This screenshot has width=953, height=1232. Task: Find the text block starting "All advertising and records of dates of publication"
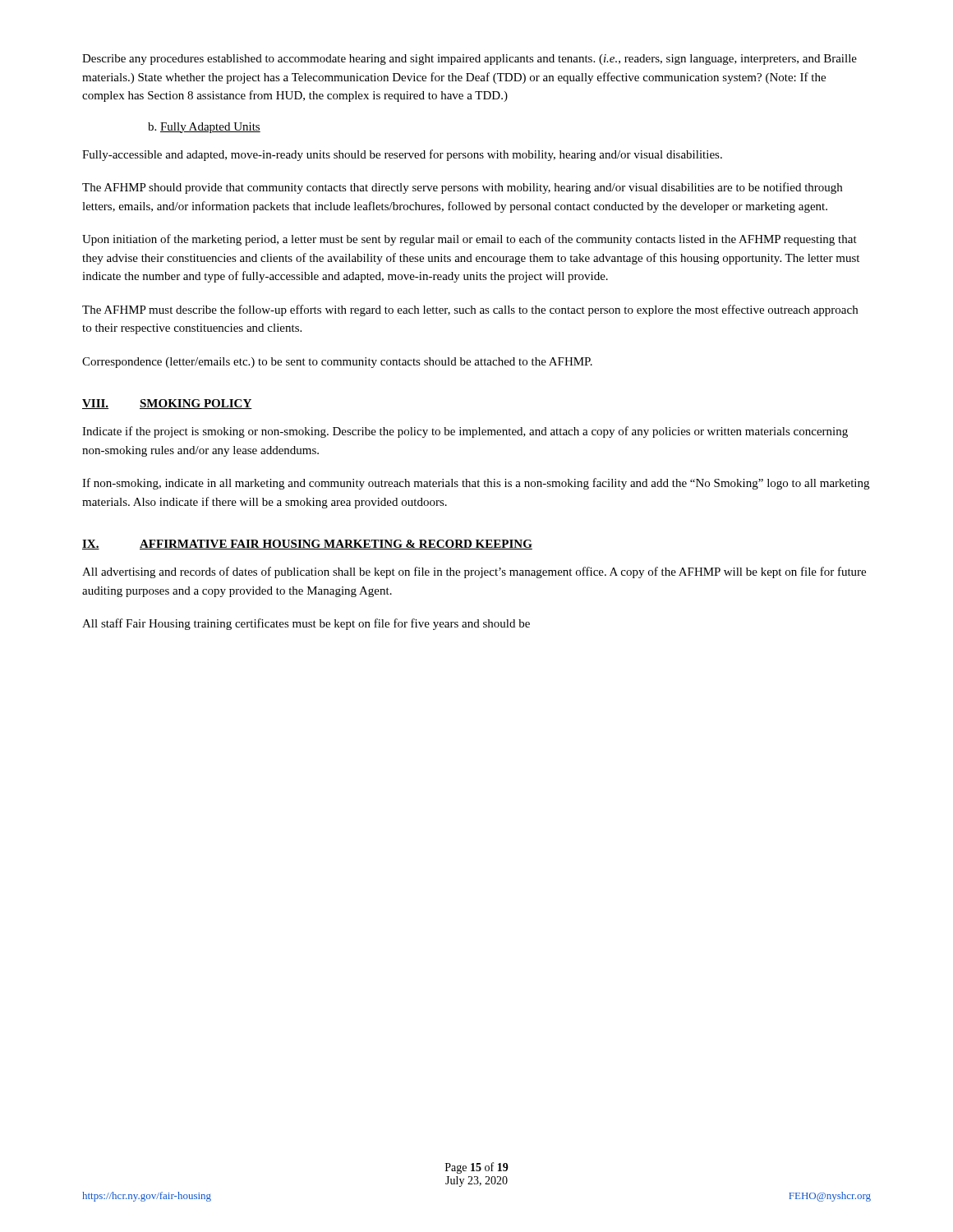(x=474, y=581)
